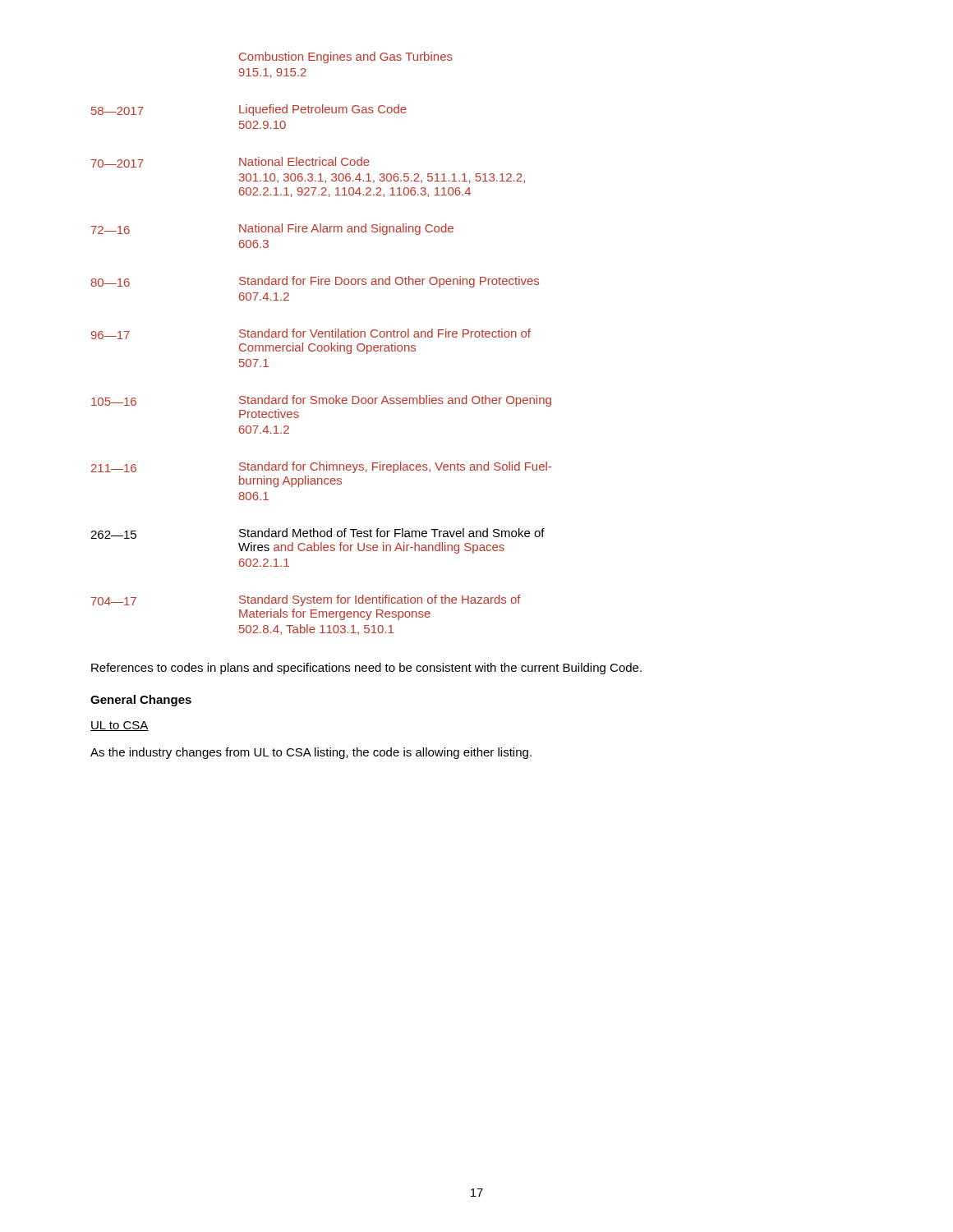Screen dimensions: 1232x953
Task: Where is the passage that starts "211—16 Standard for"?
Action: 481,481
